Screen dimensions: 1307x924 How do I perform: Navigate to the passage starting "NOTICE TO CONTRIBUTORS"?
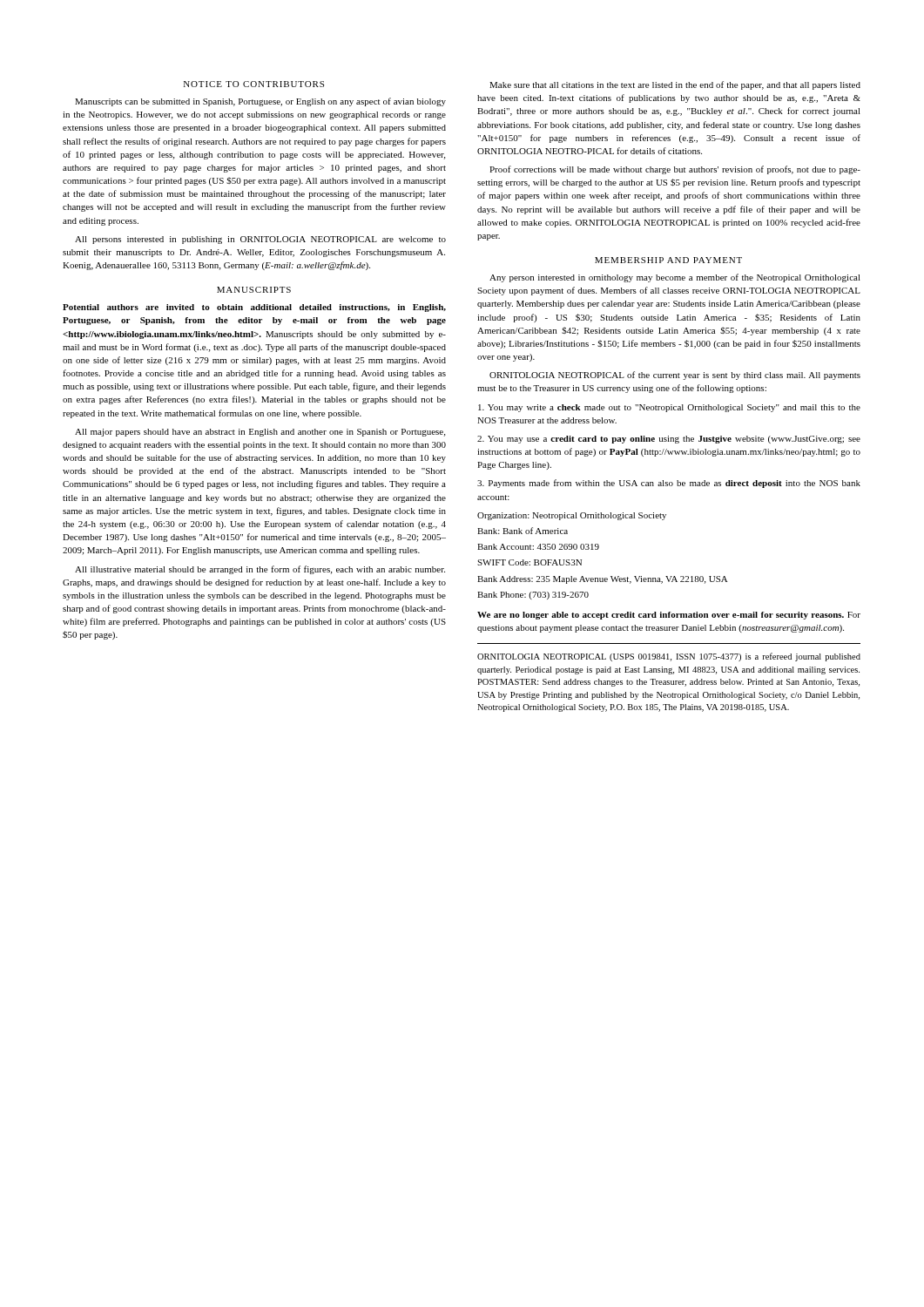pos(254,84)
